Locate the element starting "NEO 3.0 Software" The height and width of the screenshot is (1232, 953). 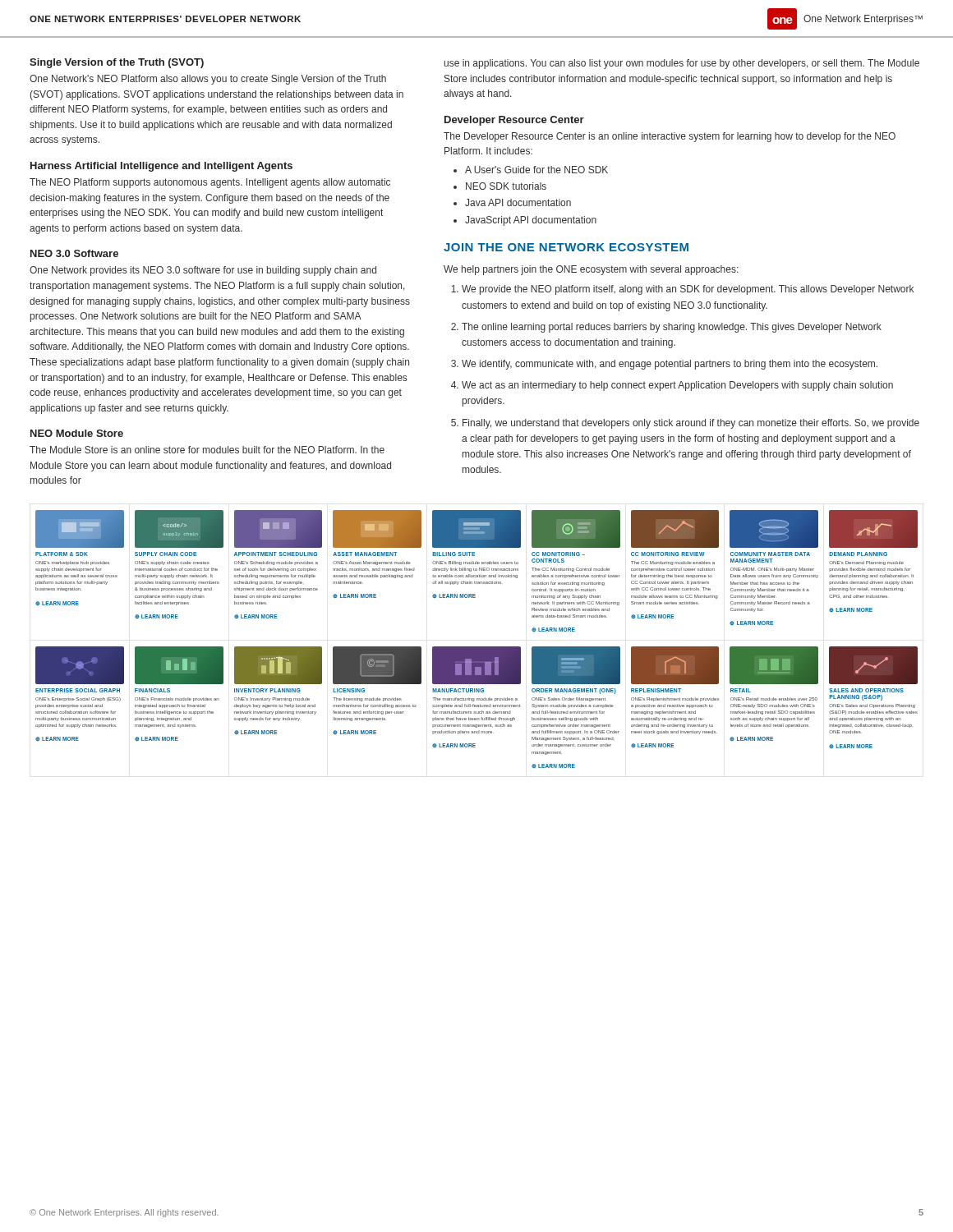point(74,254)
